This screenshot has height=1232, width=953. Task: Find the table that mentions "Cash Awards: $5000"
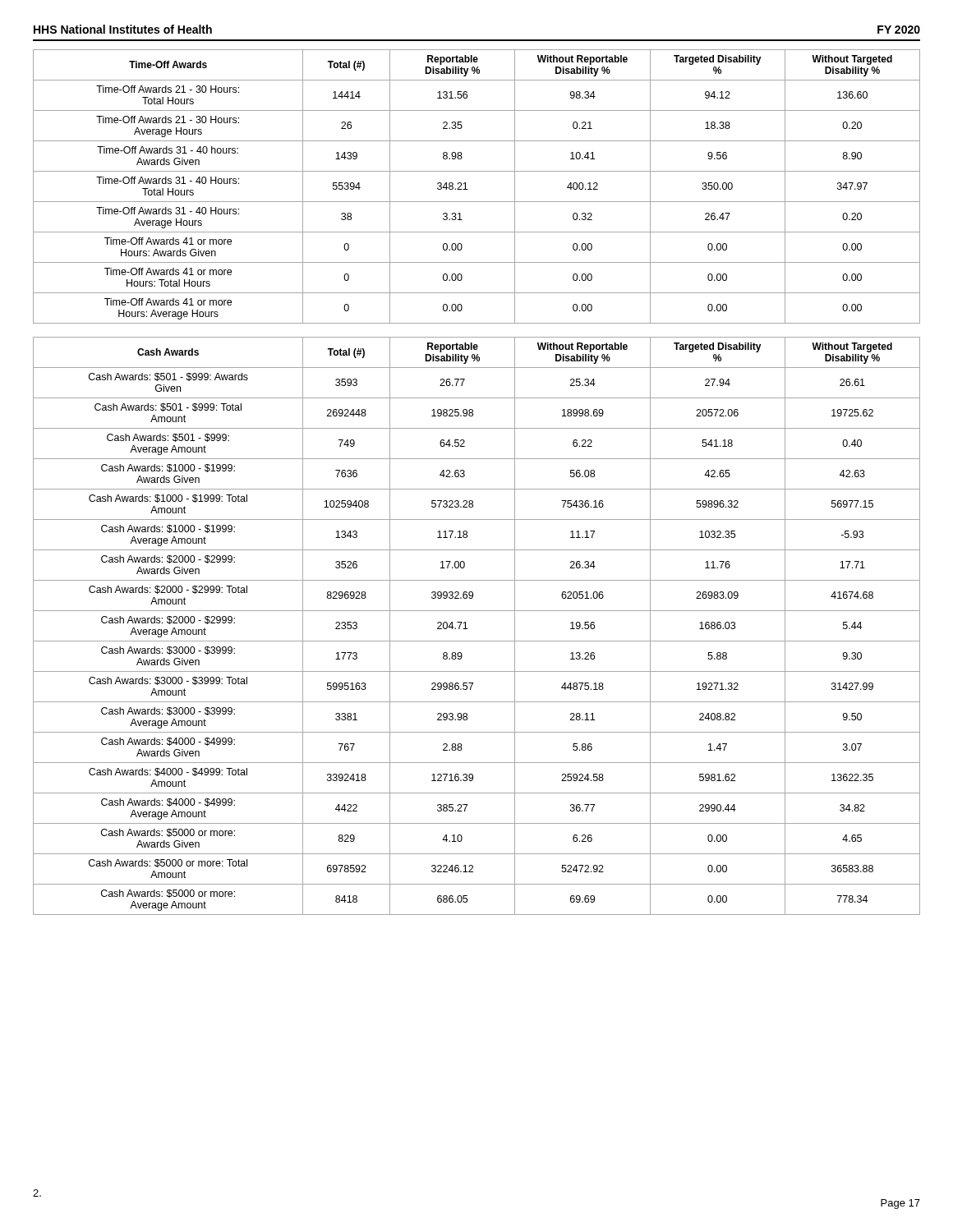point(476,626)
